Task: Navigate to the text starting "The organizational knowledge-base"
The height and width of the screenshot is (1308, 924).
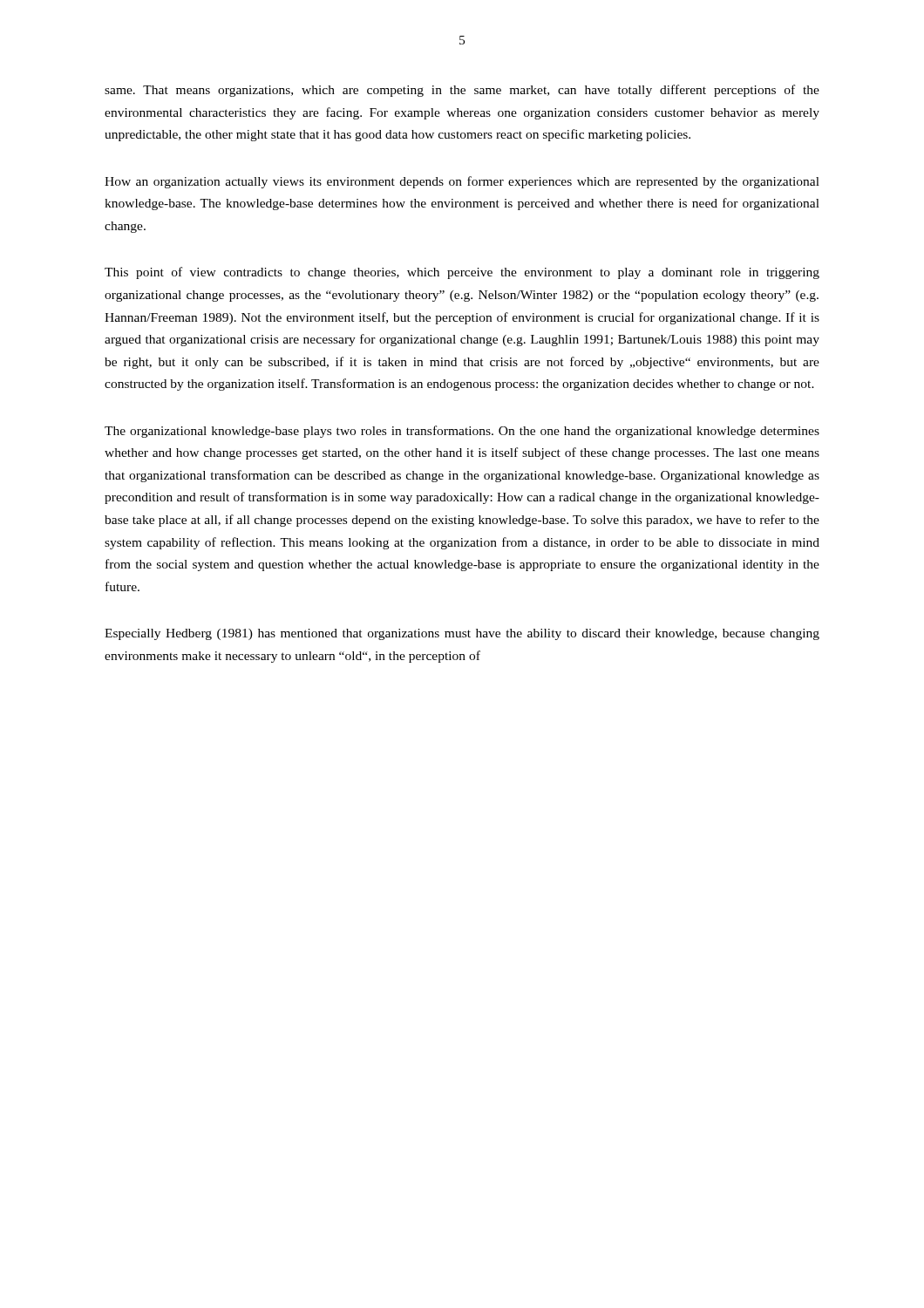Action: [462, 508]
